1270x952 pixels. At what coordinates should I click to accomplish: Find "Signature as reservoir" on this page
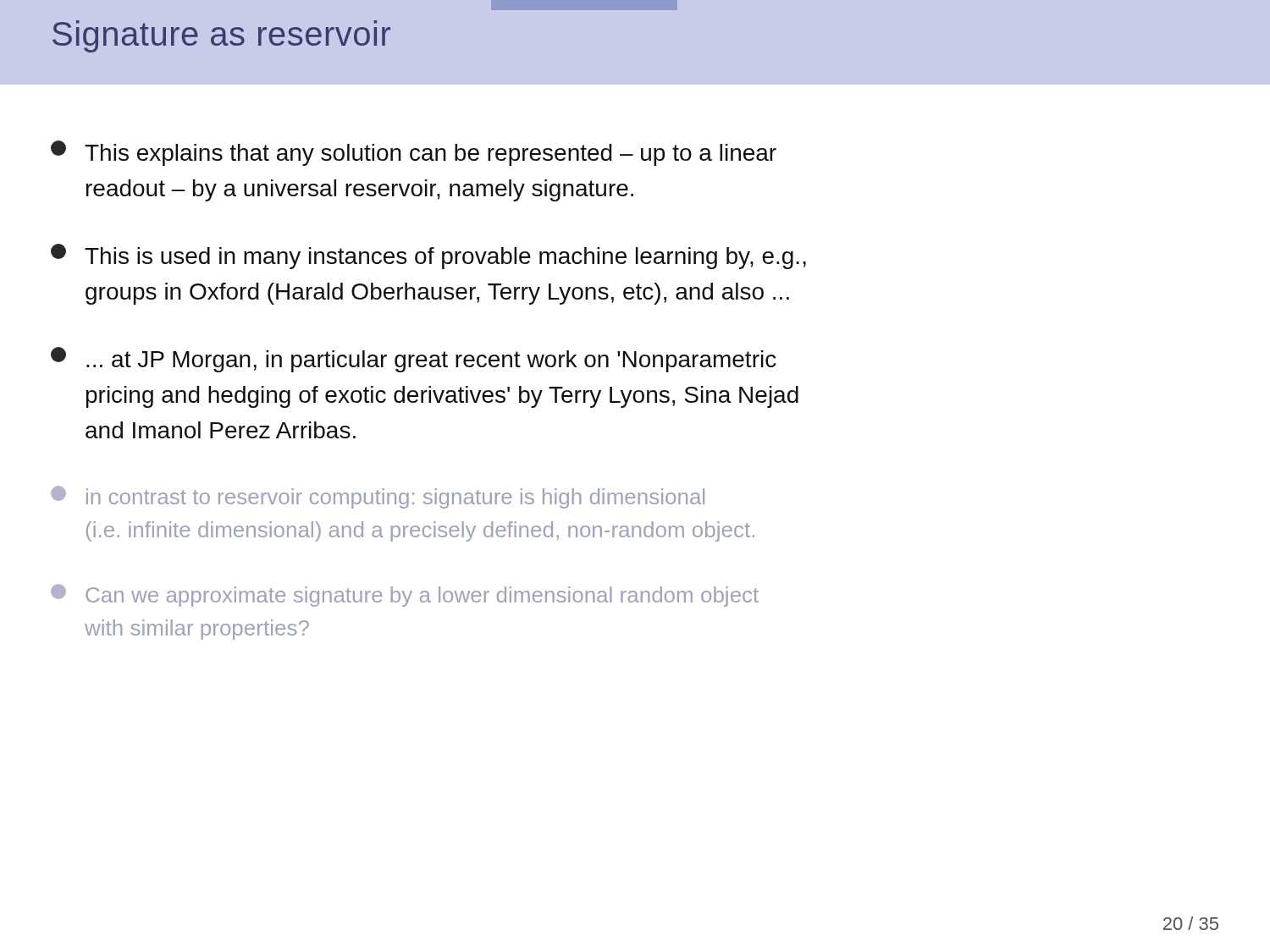[221, 34]
